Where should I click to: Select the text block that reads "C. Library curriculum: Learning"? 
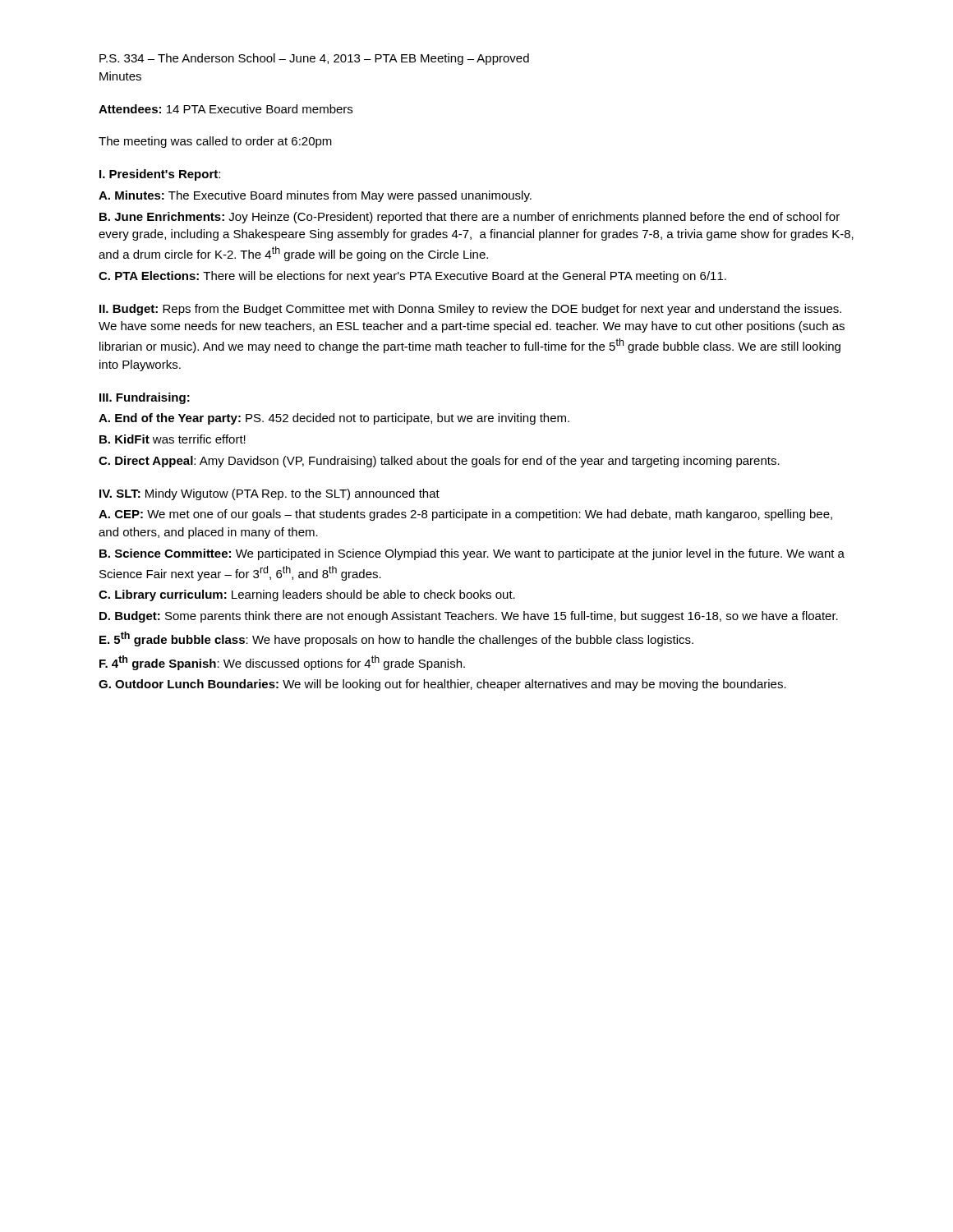pyautogui.click(x=307, y=594)
